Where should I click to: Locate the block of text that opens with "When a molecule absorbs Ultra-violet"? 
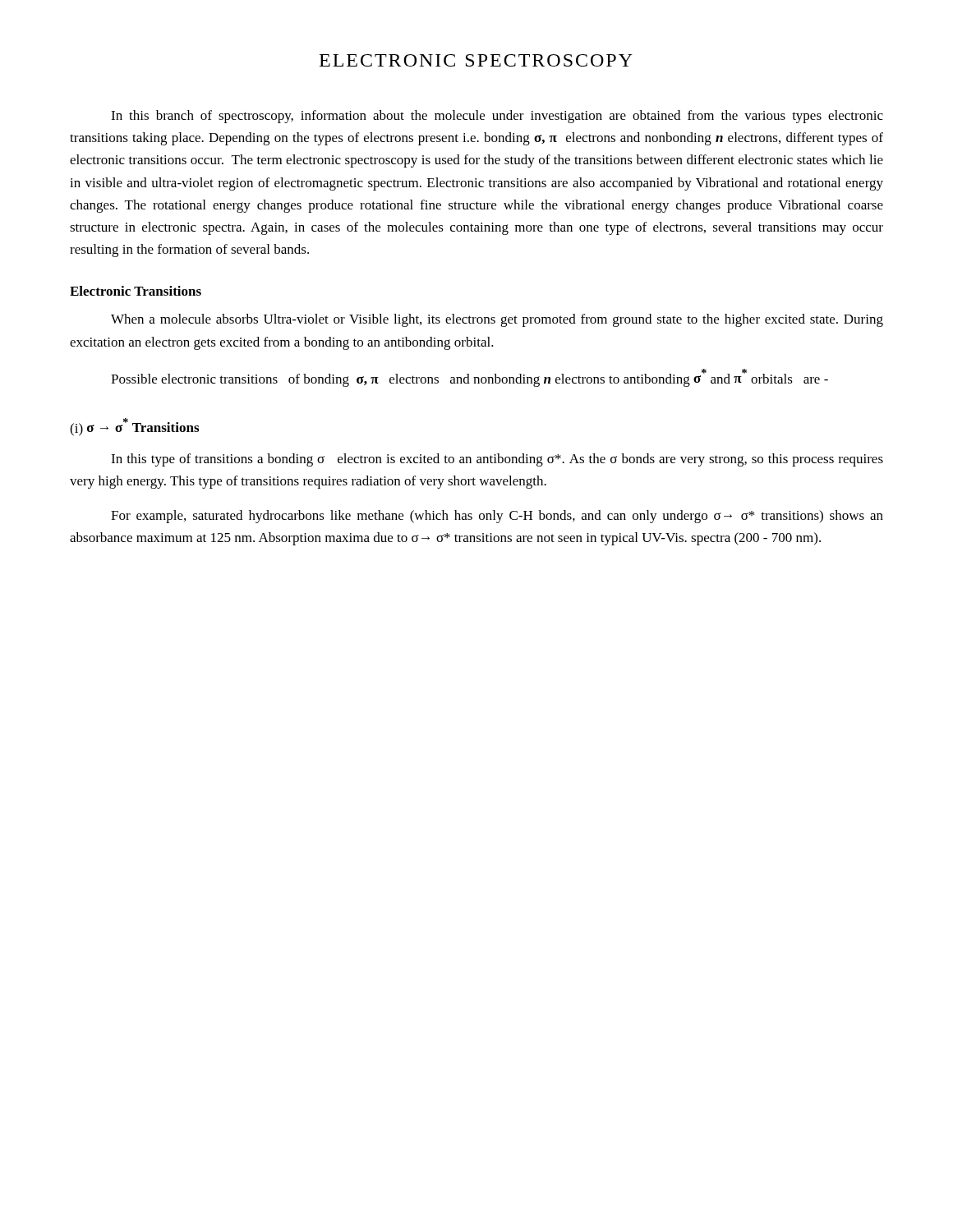point(476,331)
